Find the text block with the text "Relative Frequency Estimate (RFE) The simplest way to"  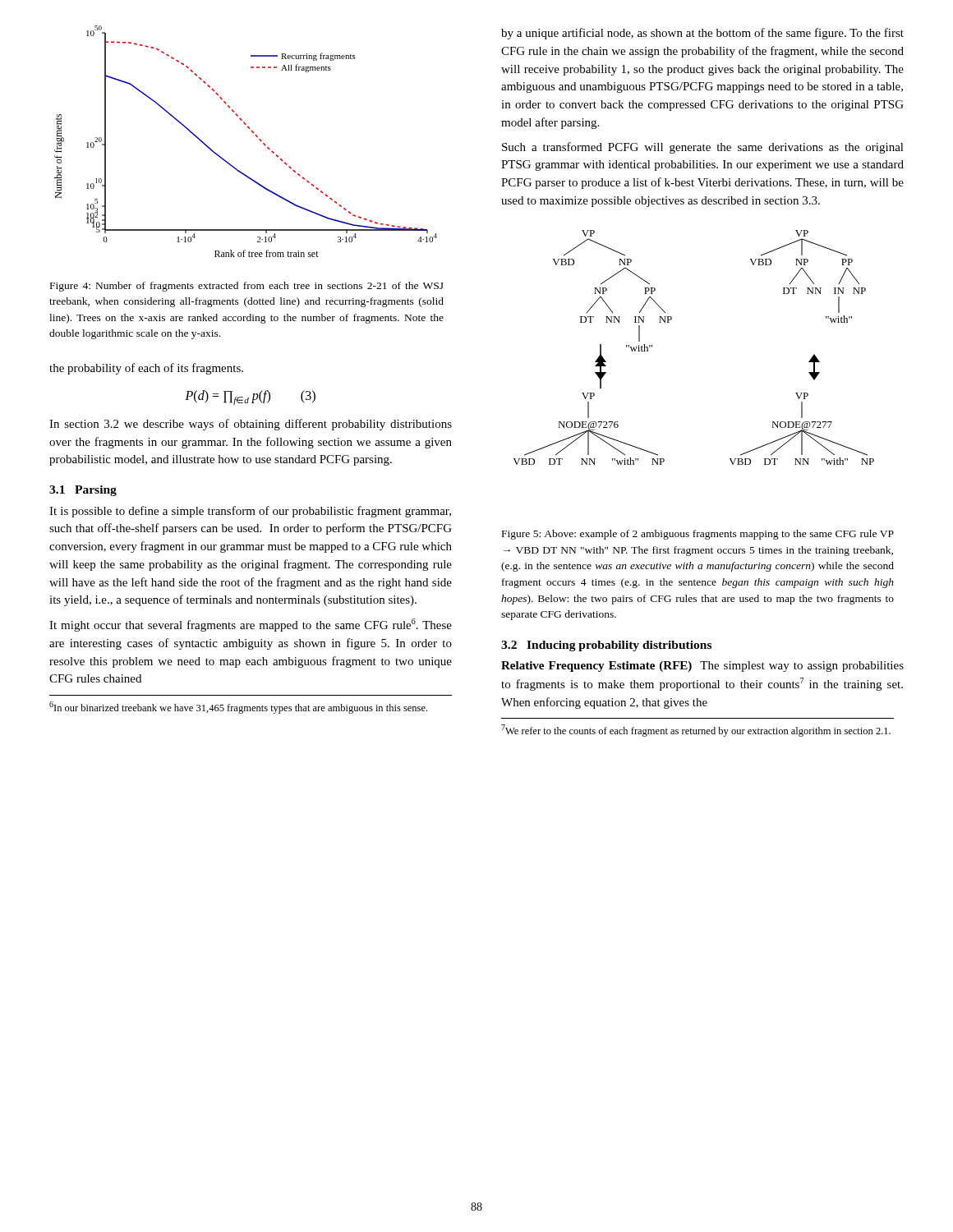pyautogui.click(x=702, y=684)
